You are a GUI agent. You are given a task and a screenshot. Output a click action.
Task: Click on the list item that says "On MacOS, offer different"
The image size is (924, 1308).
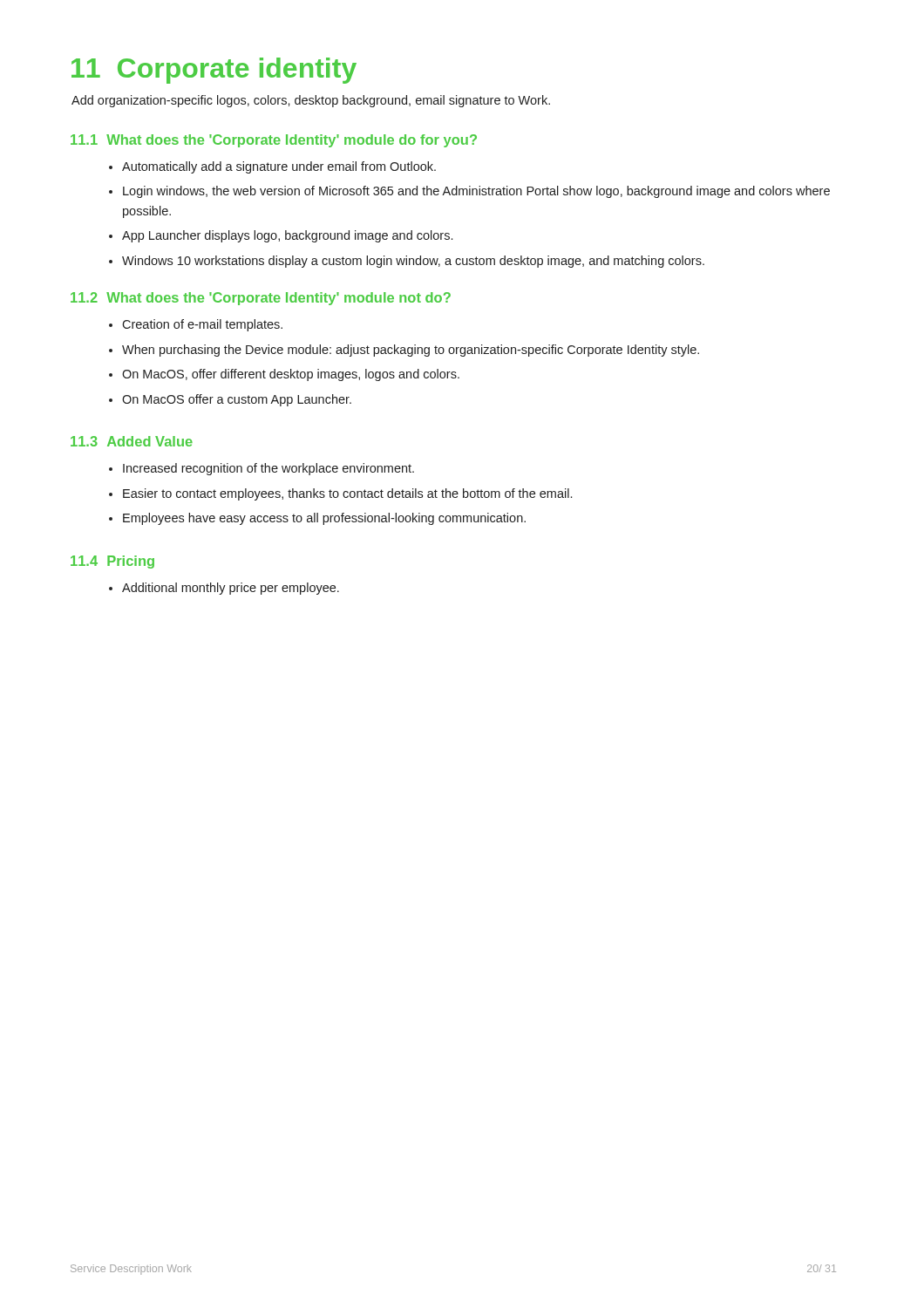point(291,374)
